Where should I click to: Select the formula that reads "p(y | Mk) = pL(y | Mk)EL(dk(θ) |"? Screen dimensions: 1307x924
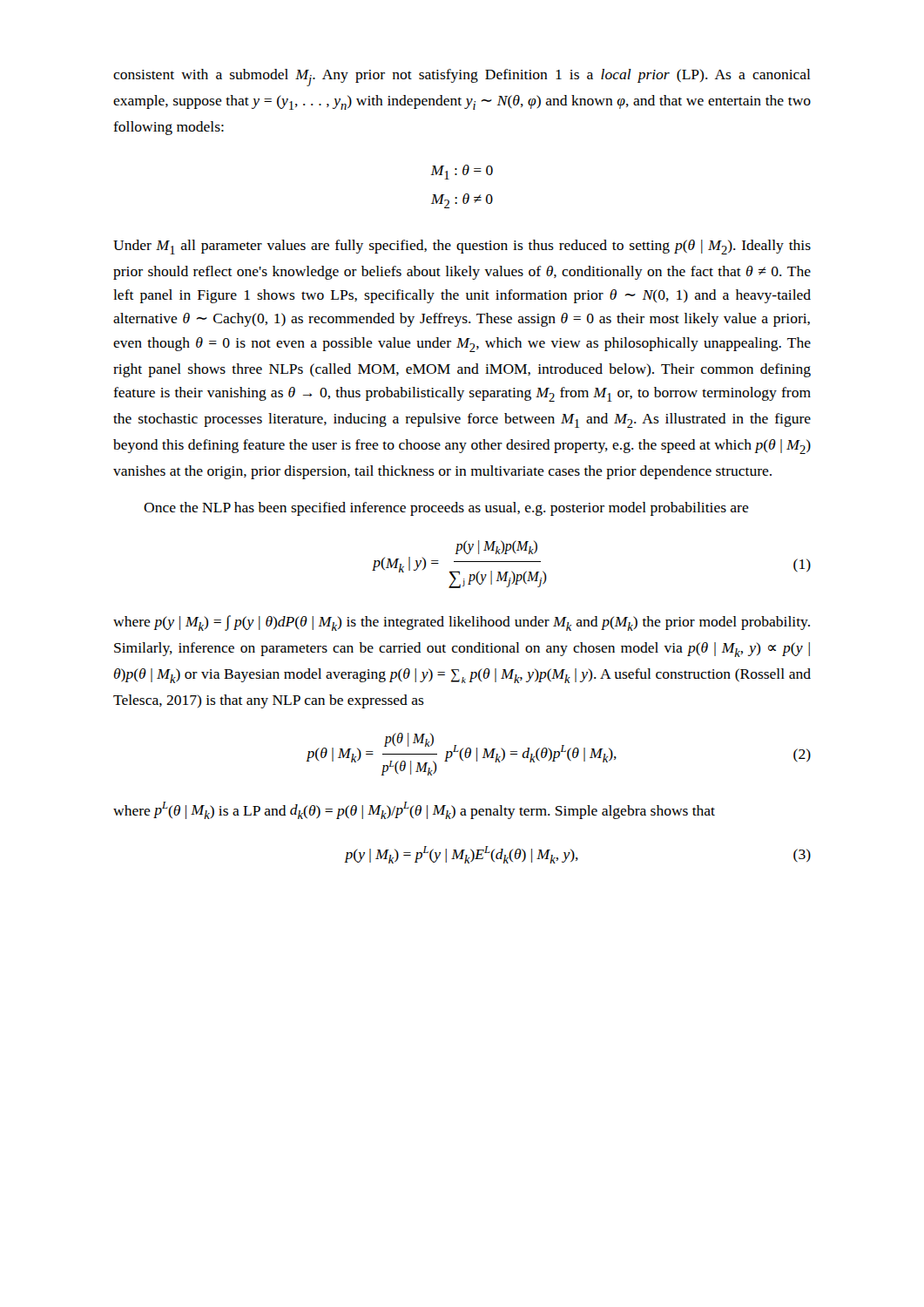(462, 855)
